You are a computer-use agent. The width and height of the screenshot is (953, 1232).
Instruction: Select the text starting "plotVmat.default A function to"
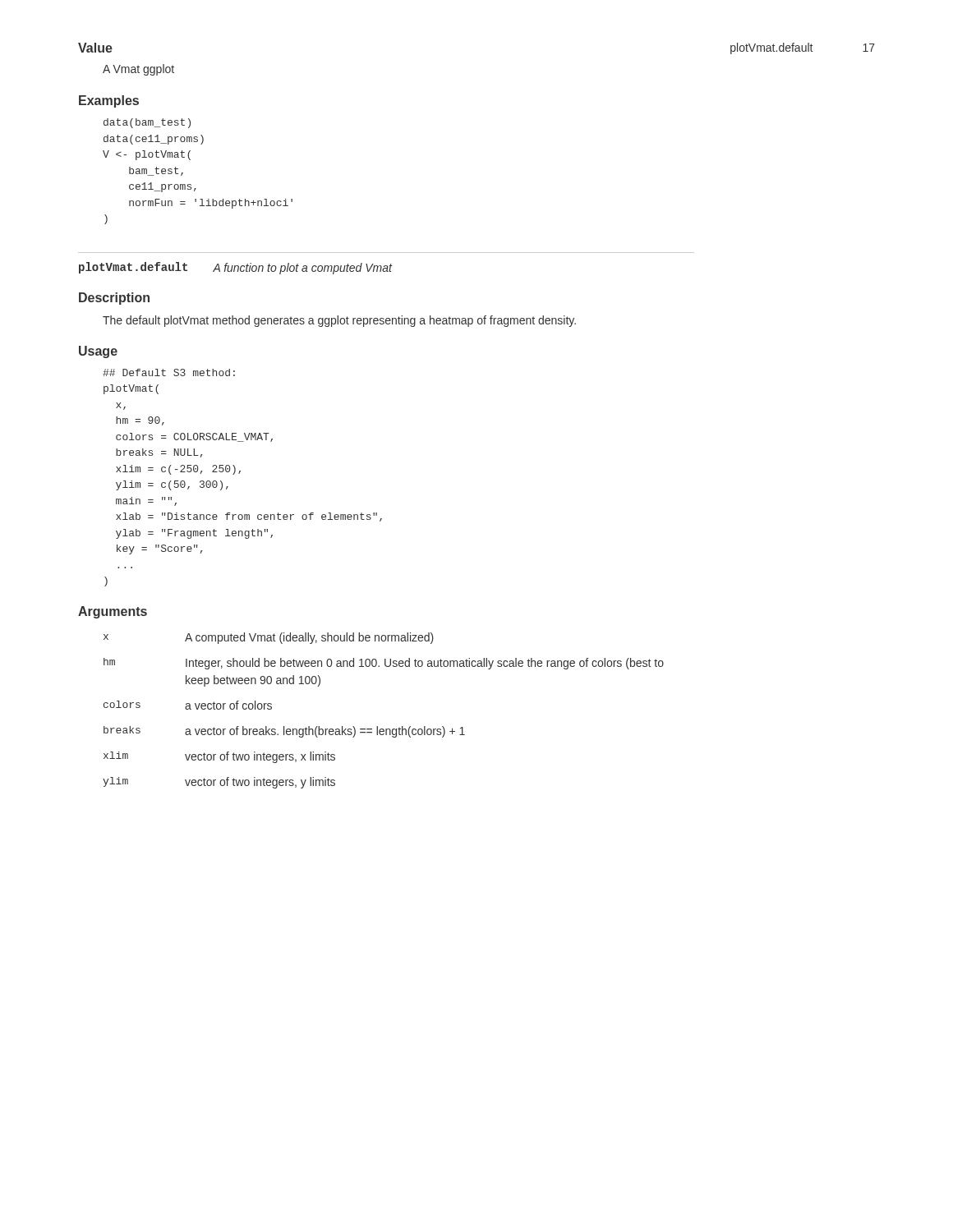235,267
